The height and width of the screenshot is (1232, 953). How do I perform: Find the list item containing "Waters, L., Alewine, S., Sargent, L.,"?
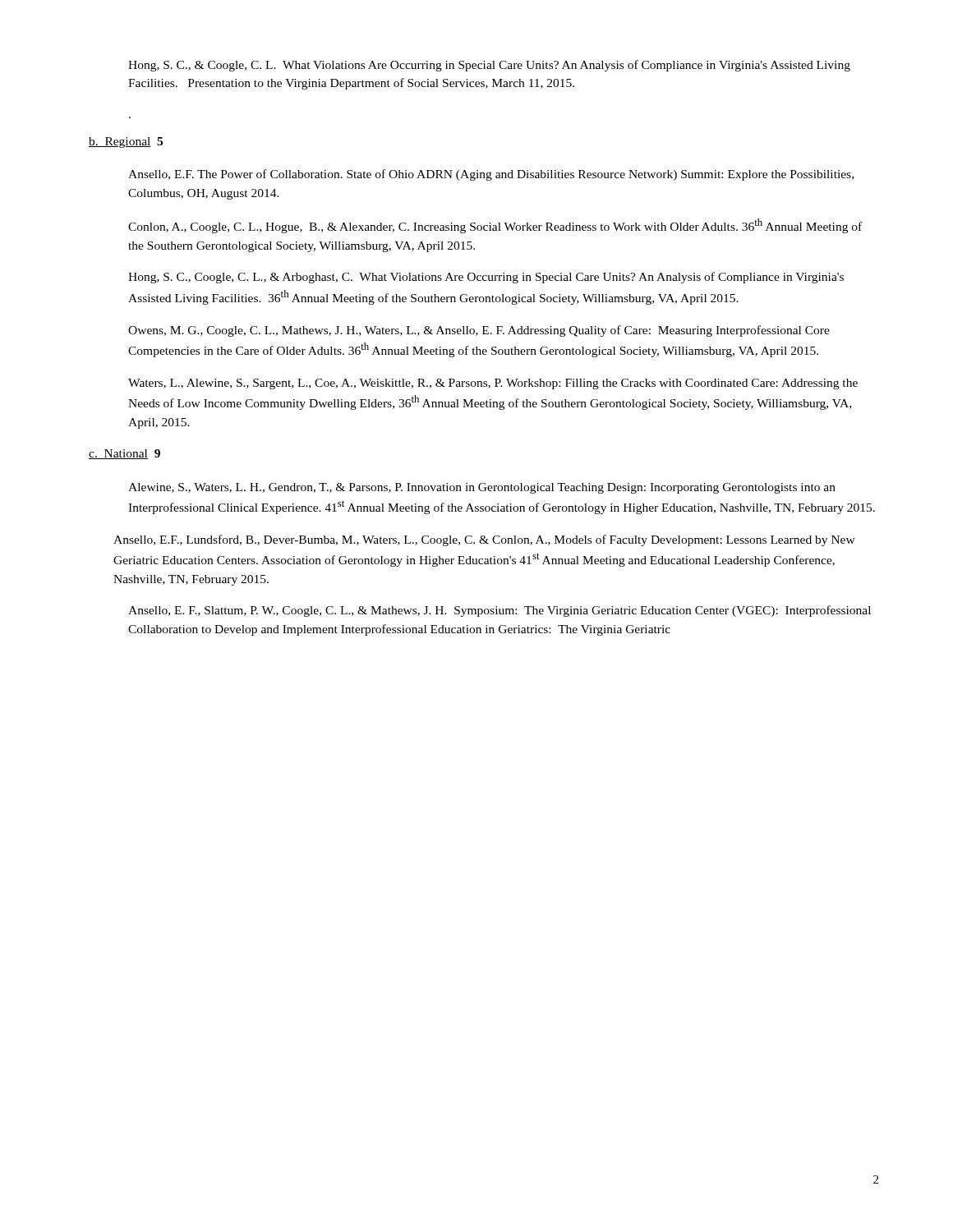[504, 402]
